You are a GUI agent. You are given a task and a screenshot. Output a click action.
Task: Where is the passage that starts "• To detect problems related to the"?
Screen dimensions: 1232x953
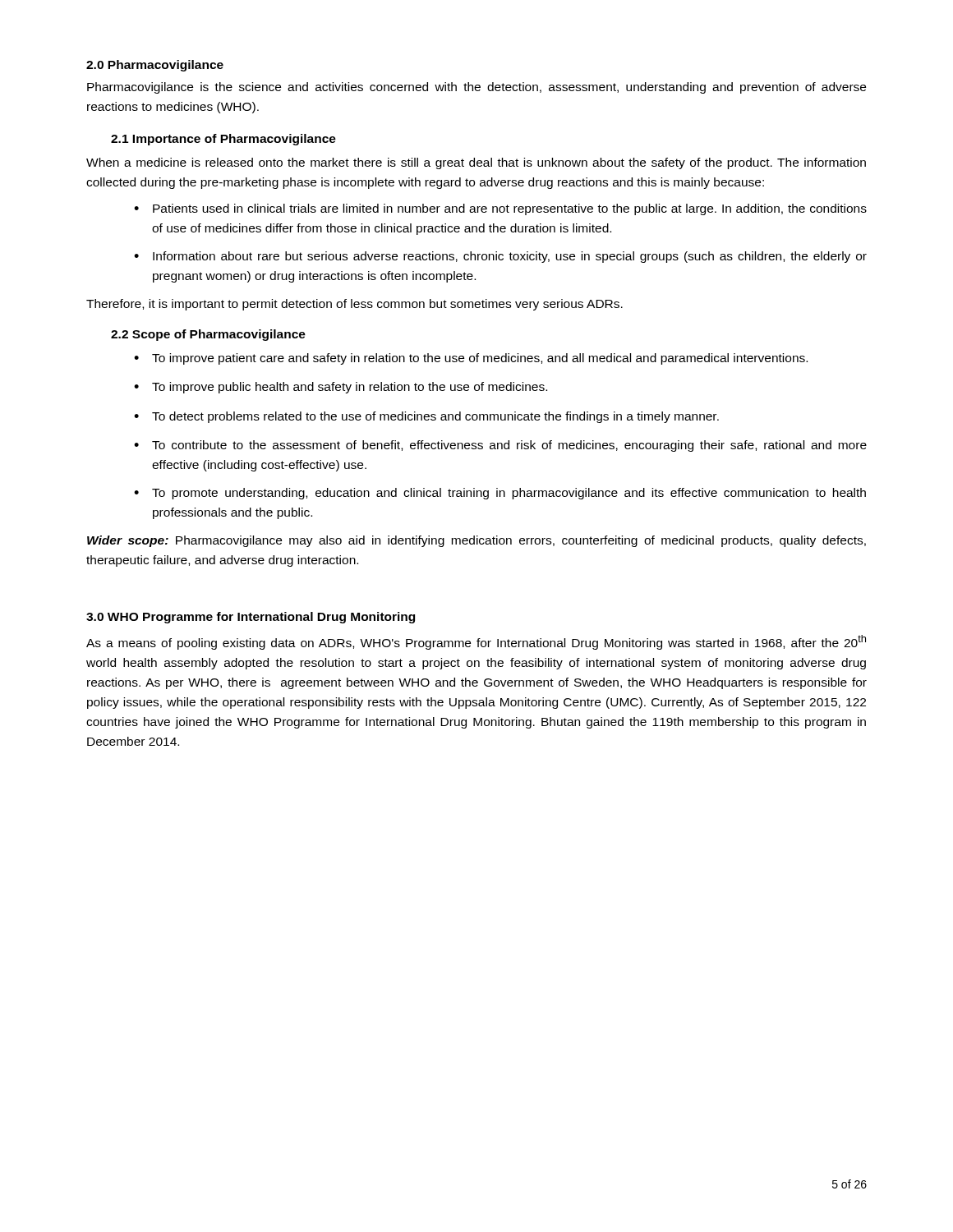point(500,417)
